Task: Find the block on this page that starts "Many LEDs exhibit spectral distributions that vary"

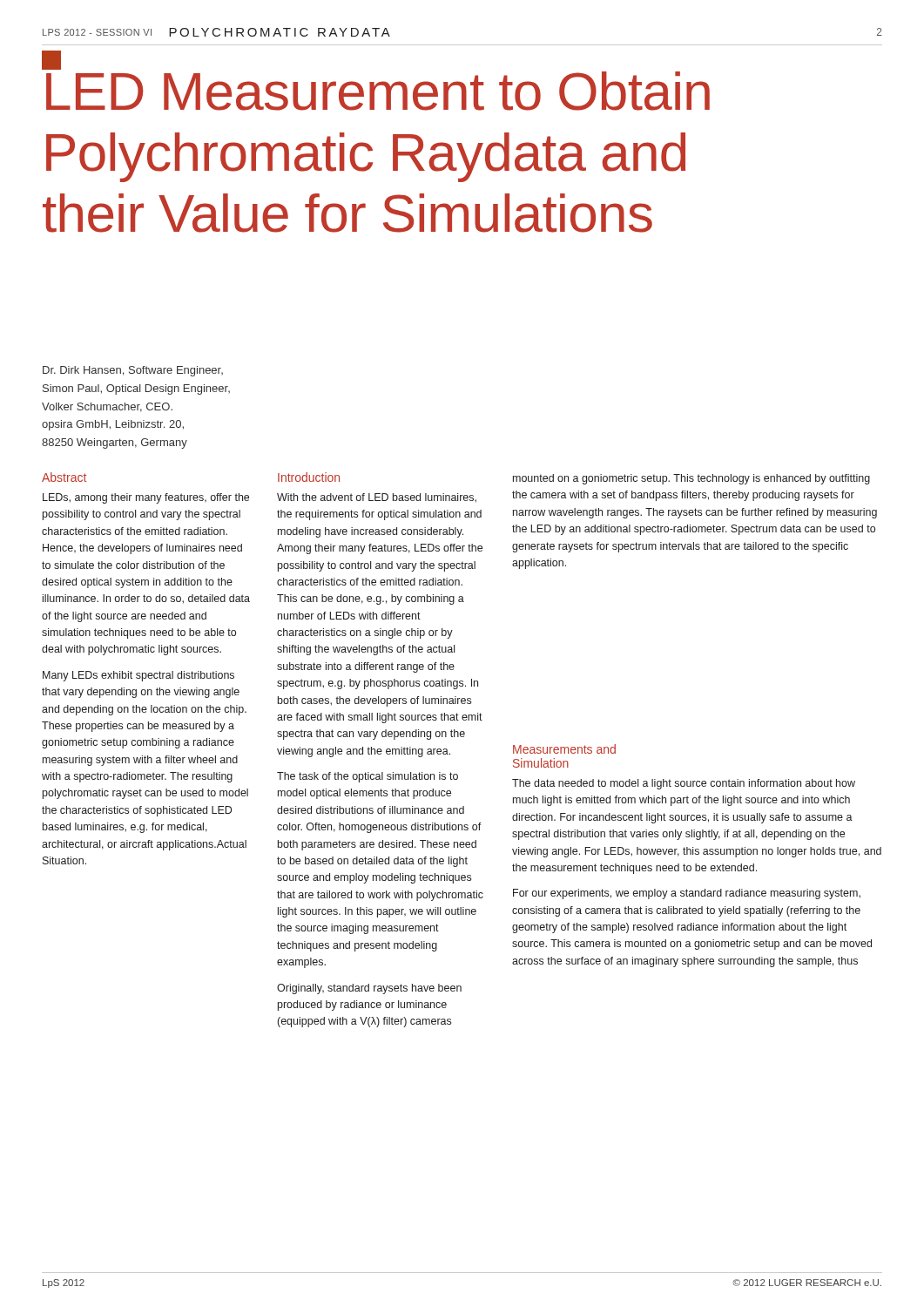Action: 145,768
